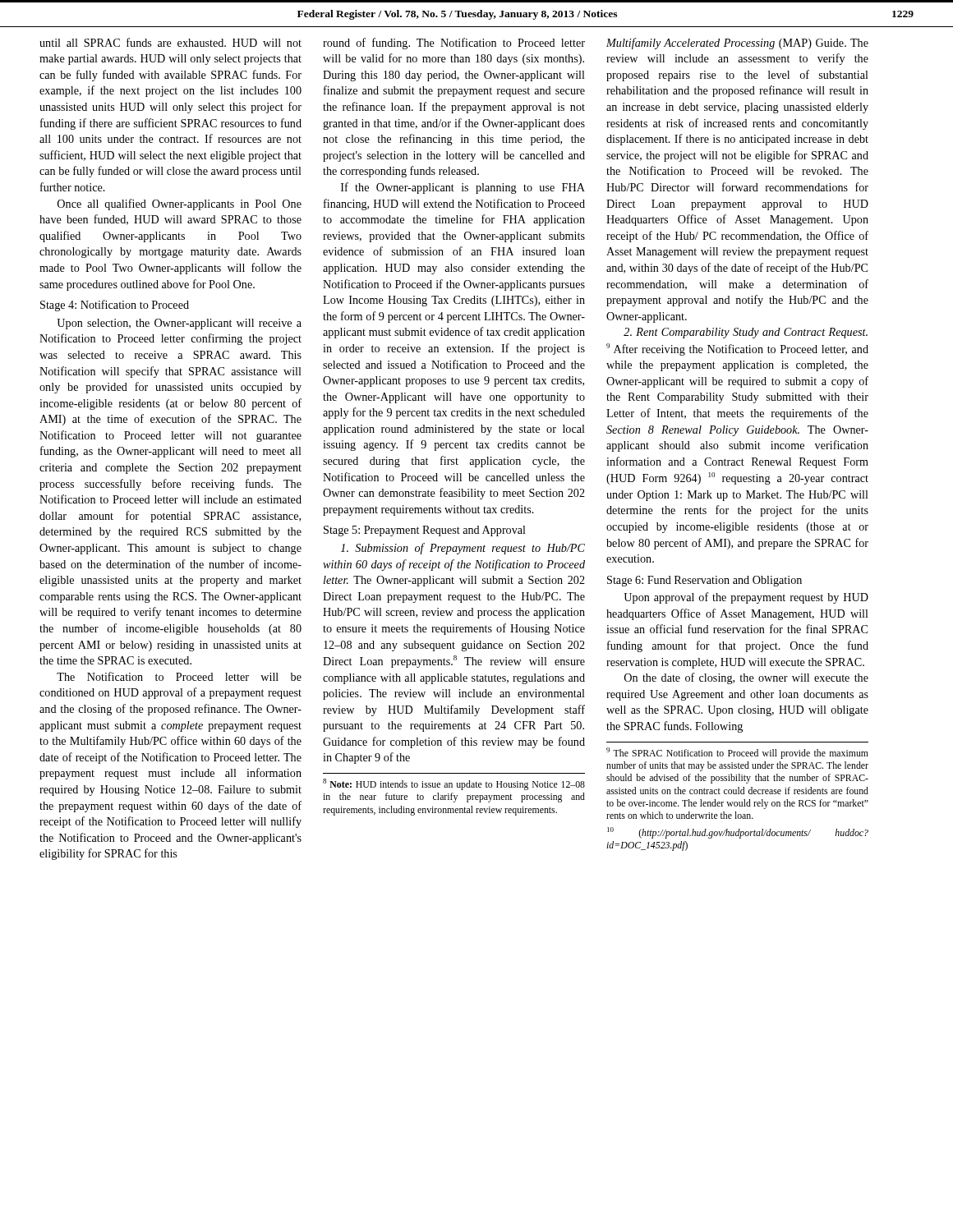Select the block starting "Stage 4: Notification"
Screen dimensions: 1232x953
[114, 305]
